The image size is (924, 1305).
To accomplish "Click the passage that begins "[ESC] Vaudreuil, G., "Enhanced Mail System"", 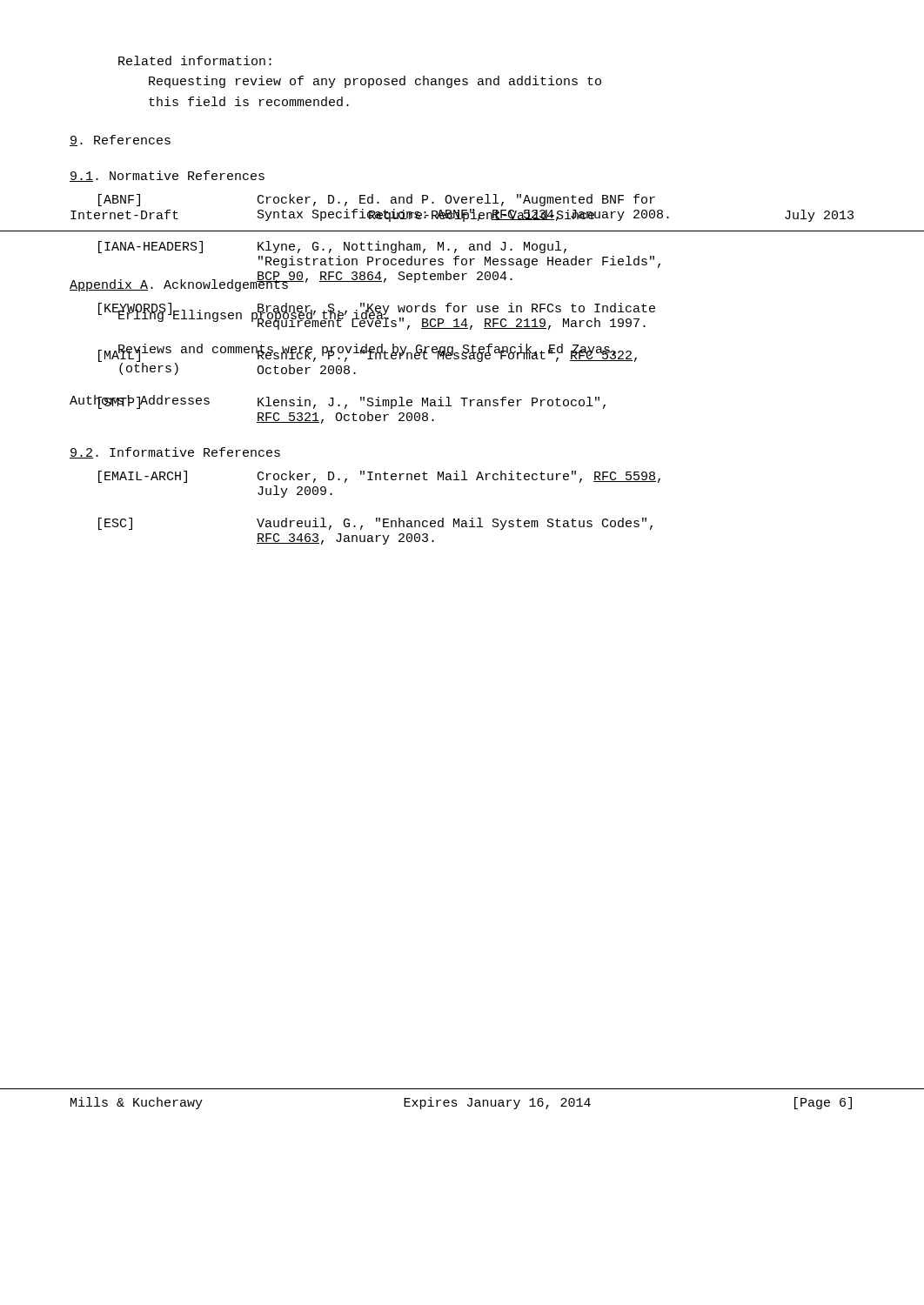I will pos(462,531).
